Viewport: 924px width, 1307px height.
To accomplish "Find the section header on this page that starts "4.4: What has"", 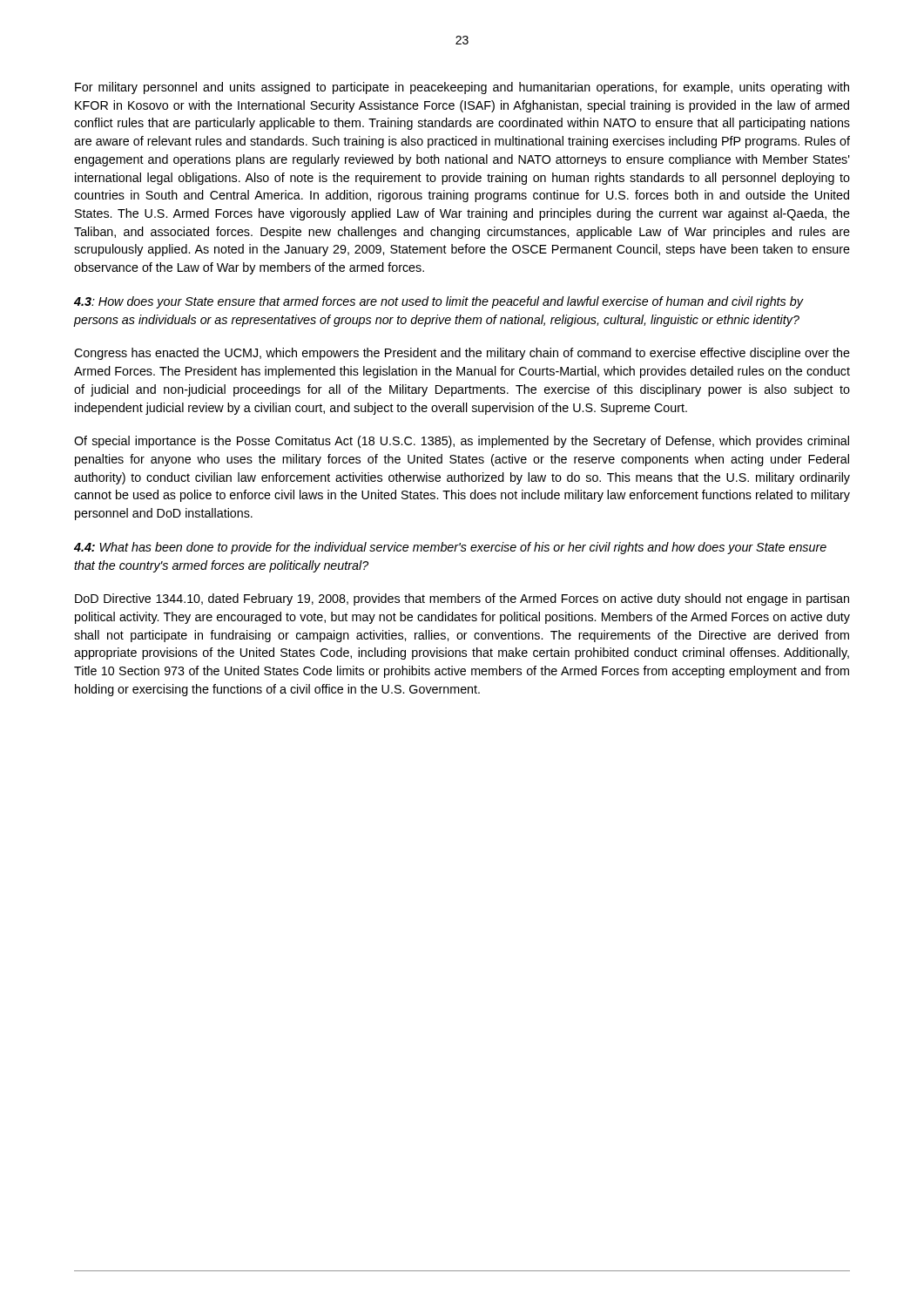I will pos(450,556).
